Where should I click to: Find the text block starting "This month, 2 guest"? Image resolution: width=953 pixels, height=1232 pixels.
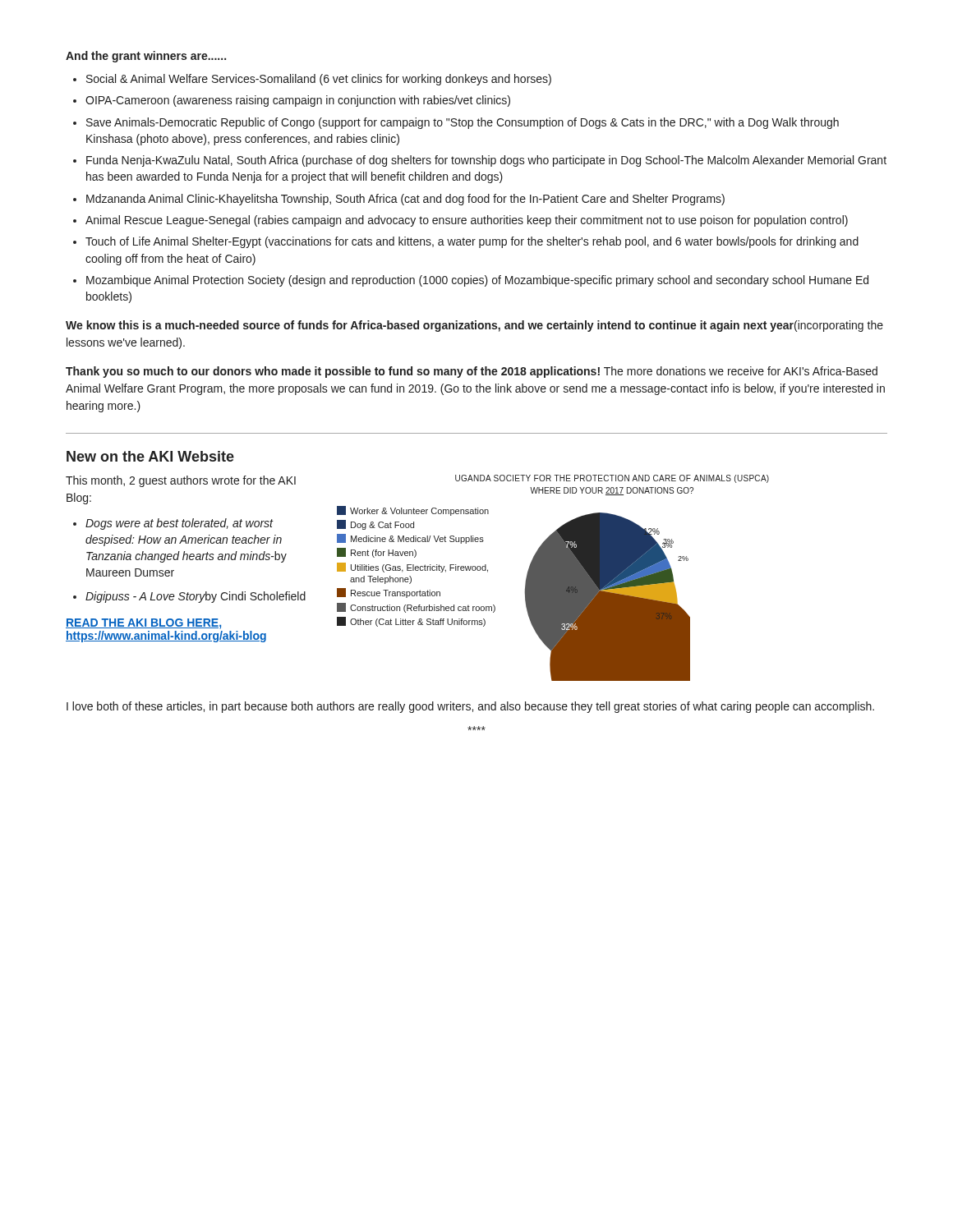(x=181, y=489)
